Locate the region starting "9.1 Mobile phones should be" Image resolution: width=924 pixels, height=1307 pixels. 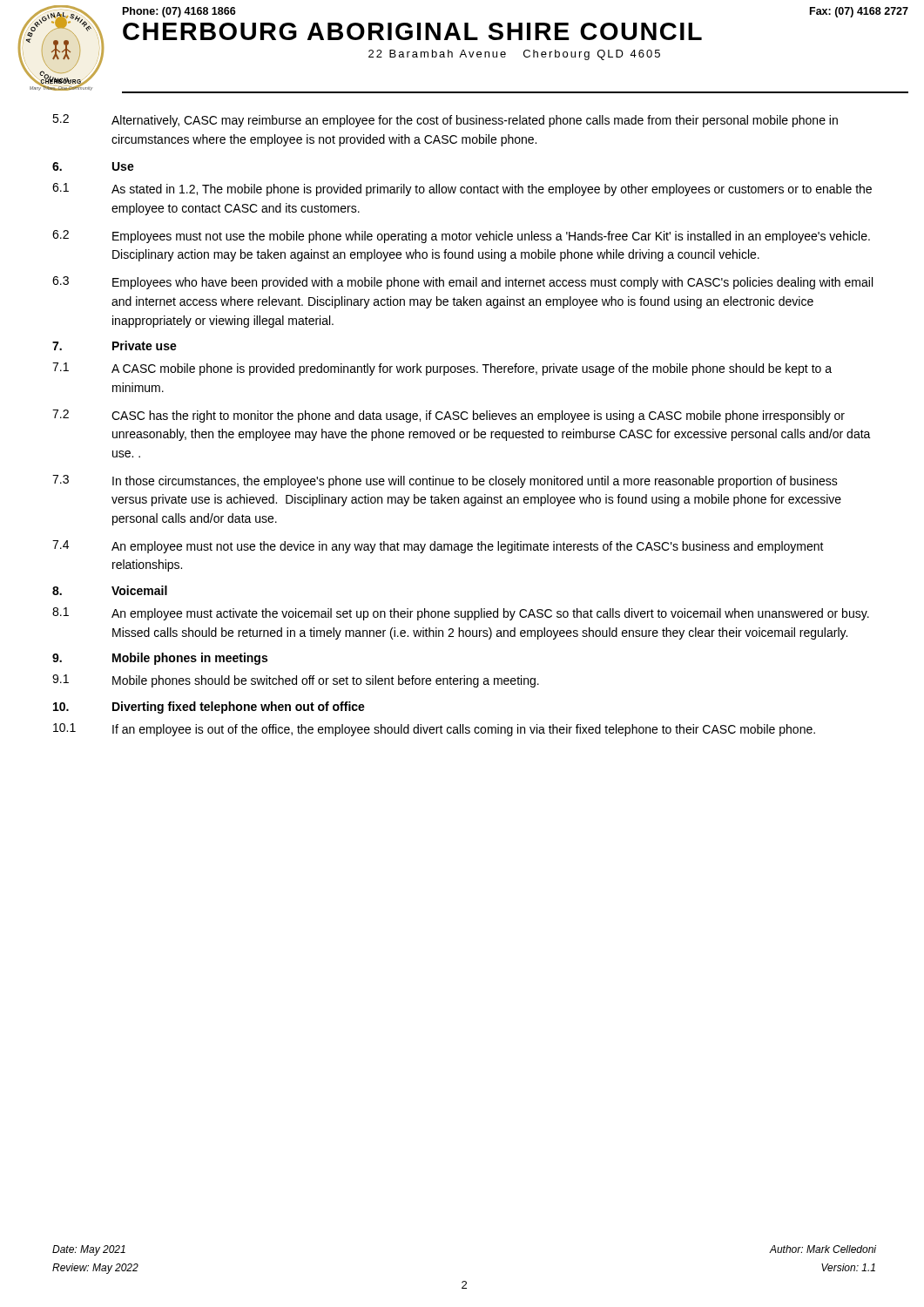pyautogui.click(x=464, y=682)
